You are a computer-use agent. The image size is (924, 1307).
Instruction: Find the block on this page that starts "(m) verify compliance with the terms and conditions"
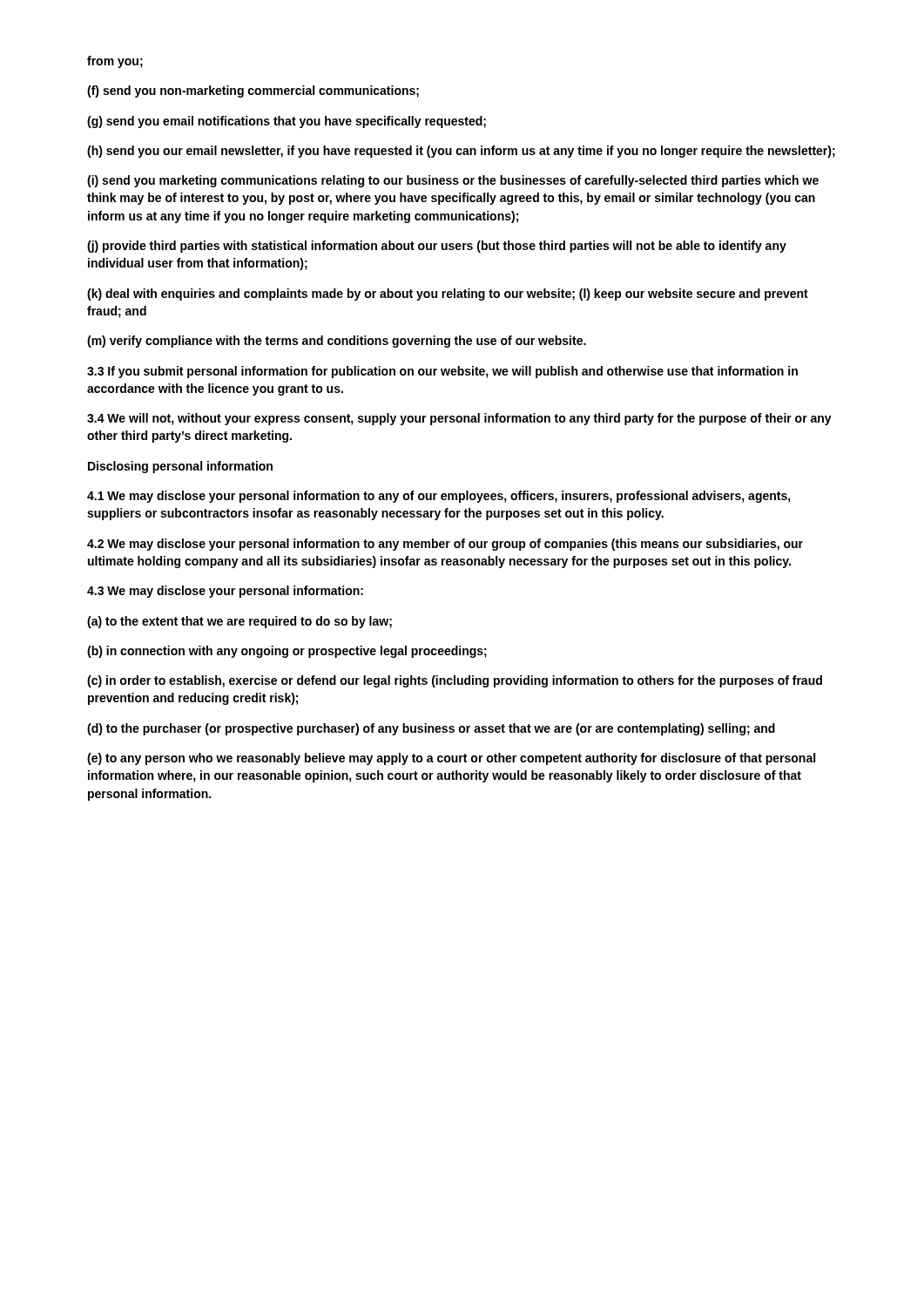337,341
